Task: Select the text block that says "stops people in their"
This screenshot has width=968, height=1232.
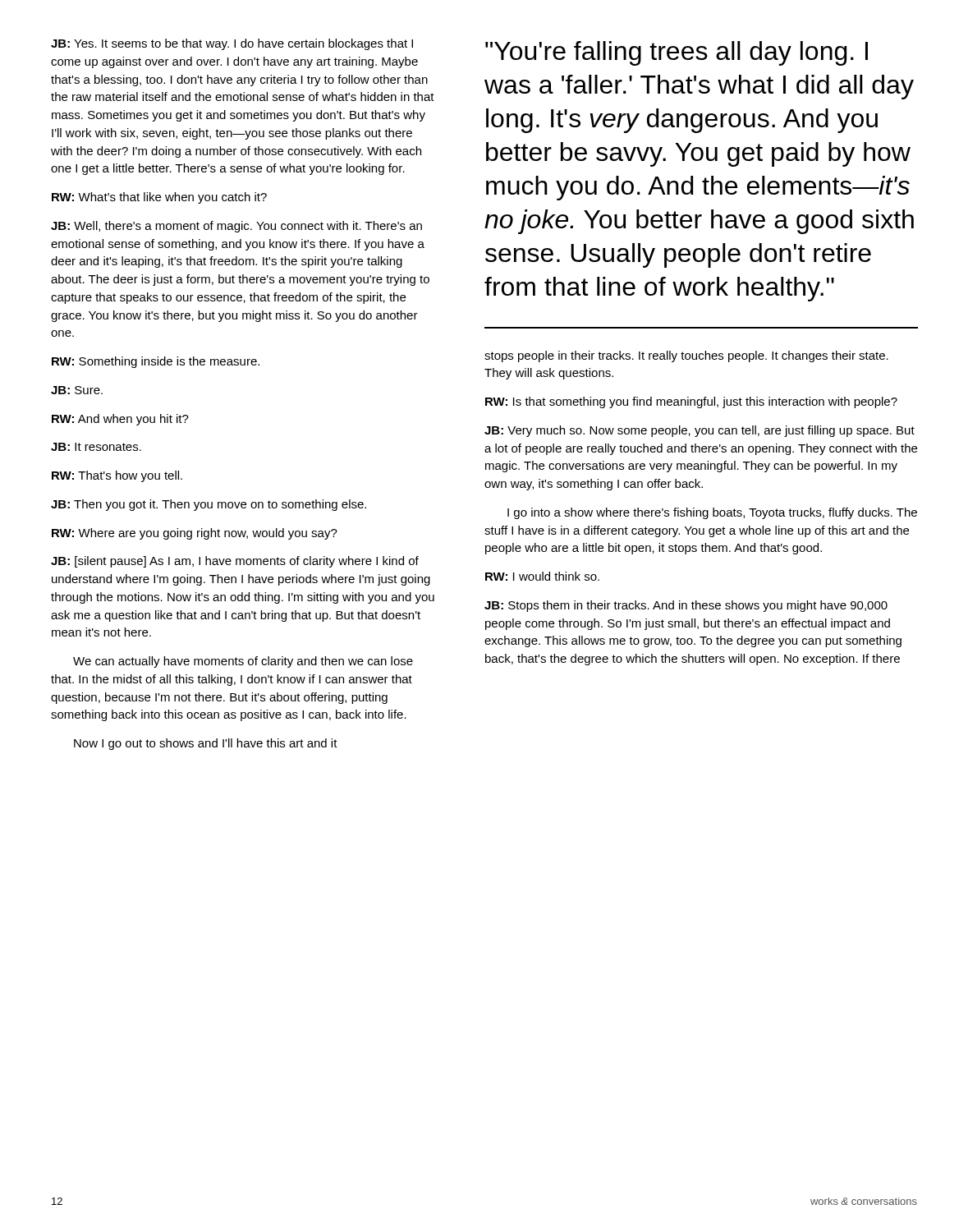Action: tap(701, 364)
